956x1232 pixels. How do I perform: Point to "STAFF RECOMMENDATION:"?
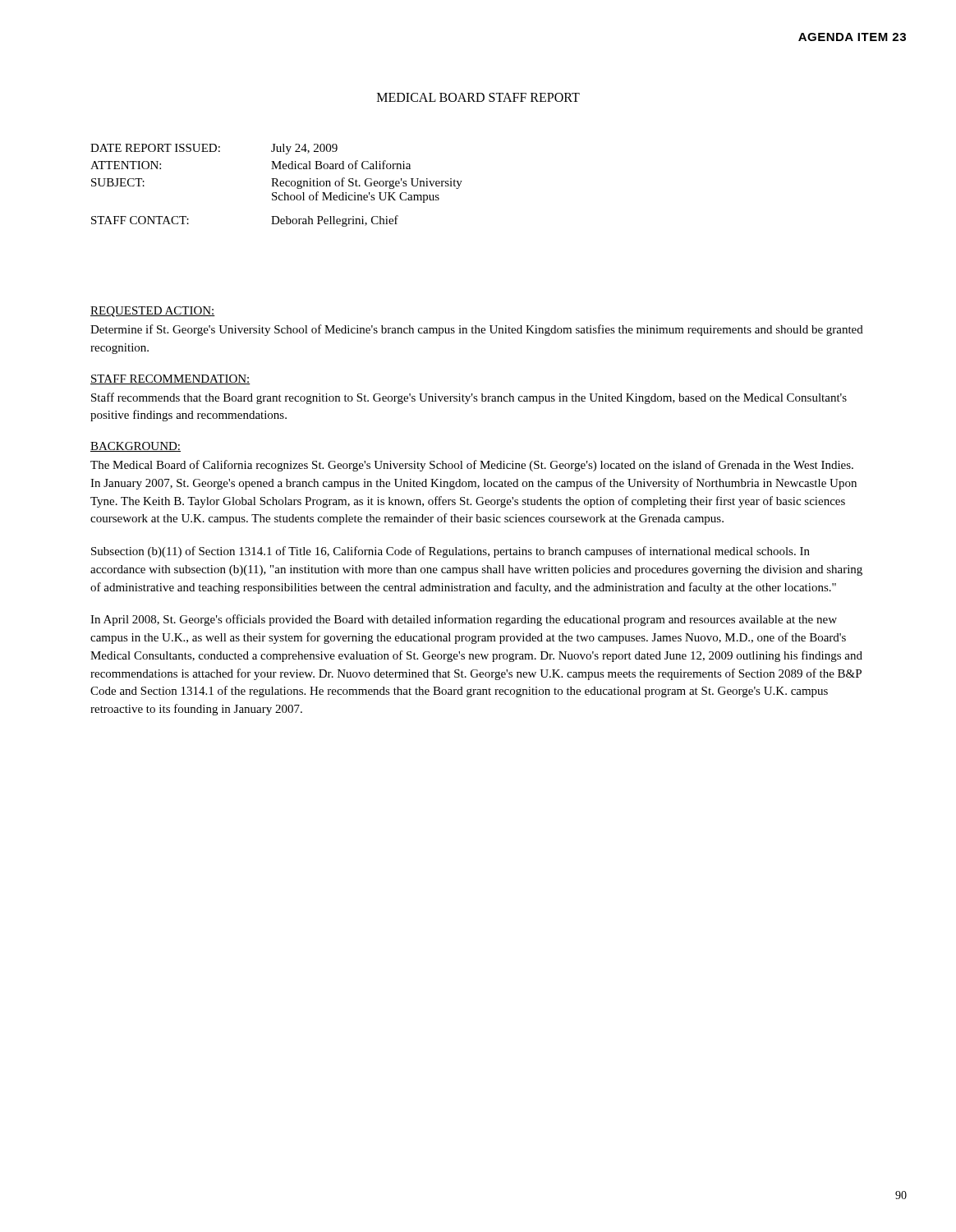170,378
